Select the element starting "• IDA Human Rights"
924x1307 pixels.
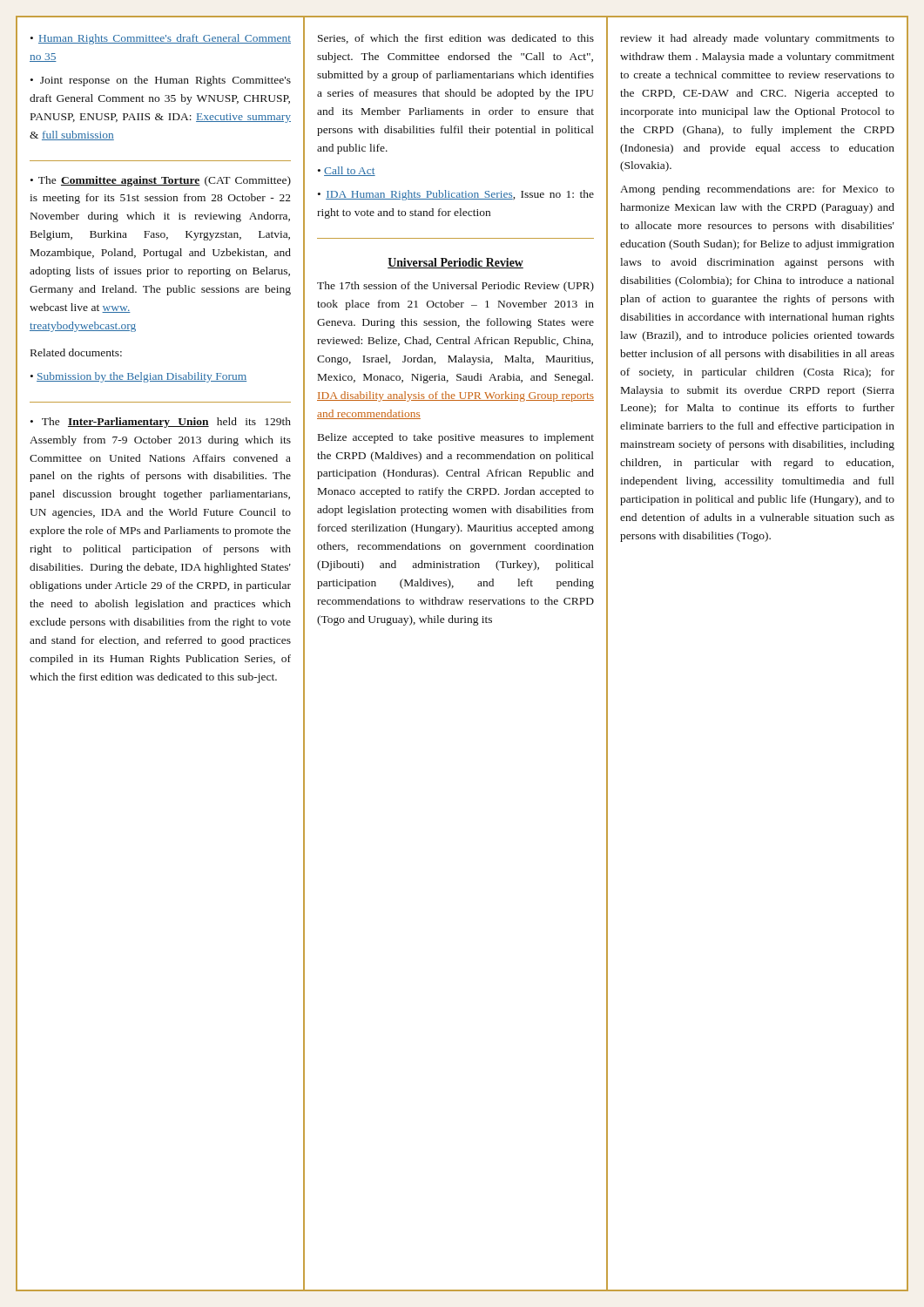point(455,203)
